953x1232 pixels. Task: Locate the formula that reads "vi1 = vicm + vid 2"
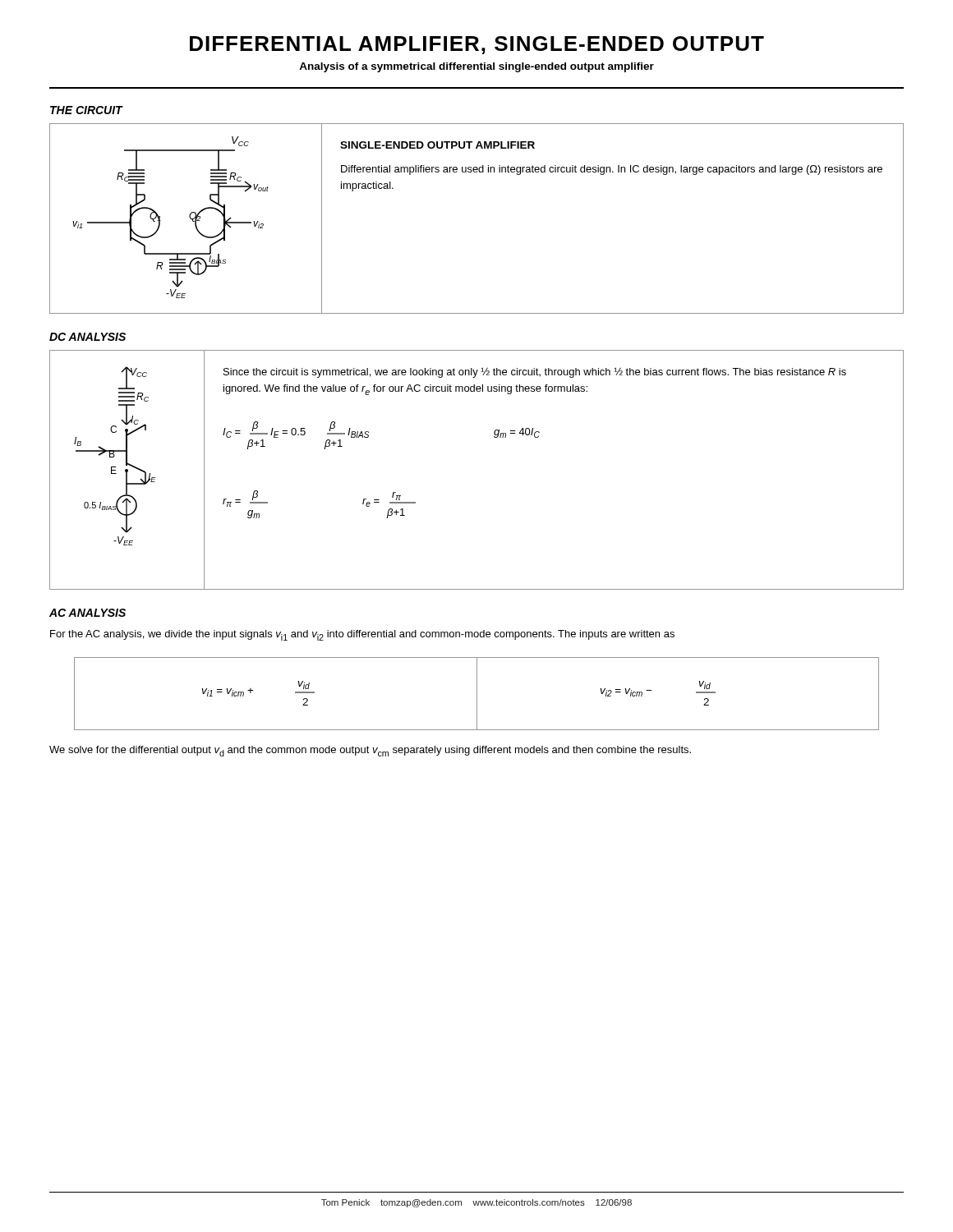tap(233, 690)
